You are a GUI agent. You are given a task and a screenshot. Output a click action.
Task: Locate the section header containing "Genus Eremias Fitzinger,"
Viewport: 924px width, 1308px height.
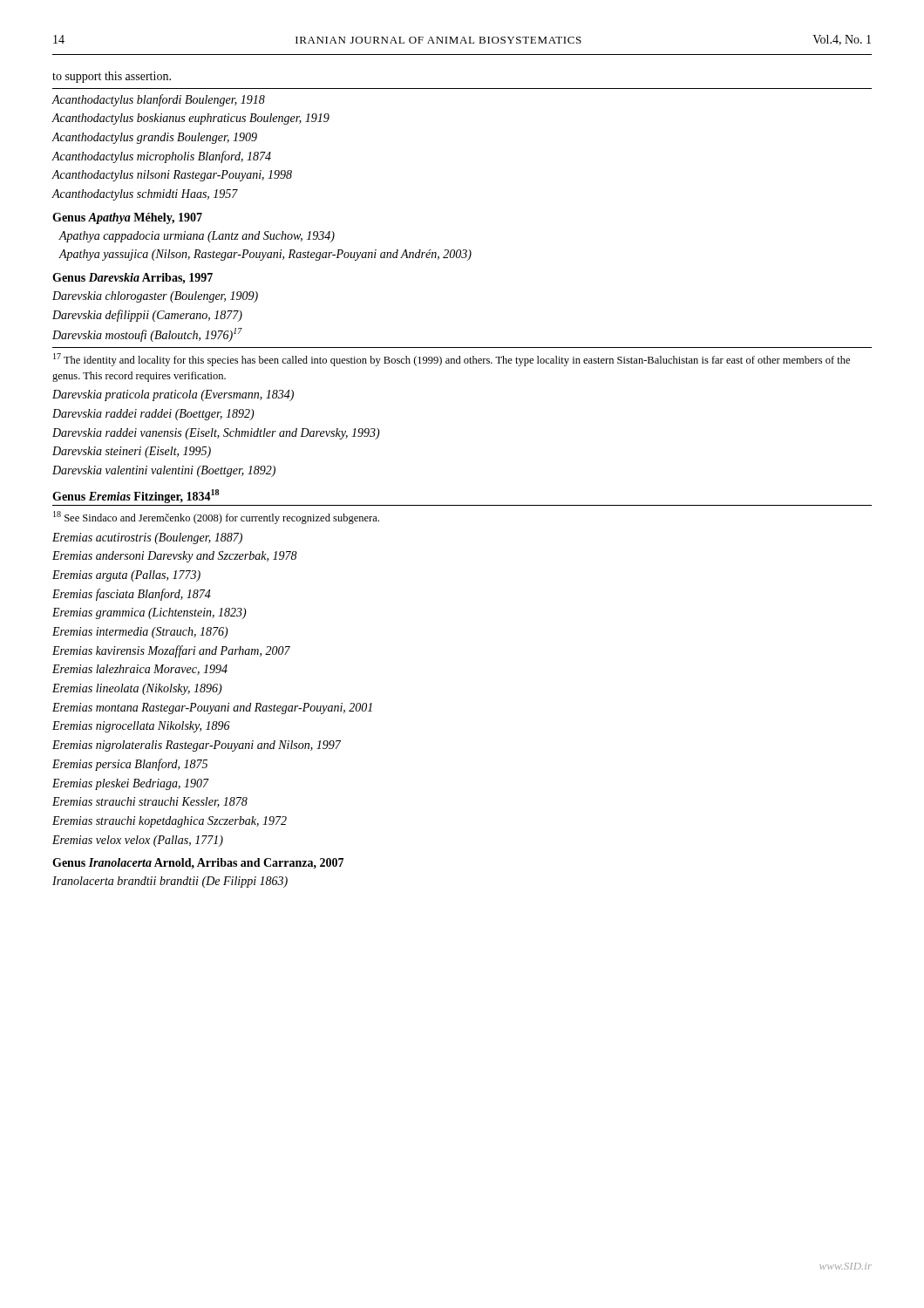click(x=136, y=495)
